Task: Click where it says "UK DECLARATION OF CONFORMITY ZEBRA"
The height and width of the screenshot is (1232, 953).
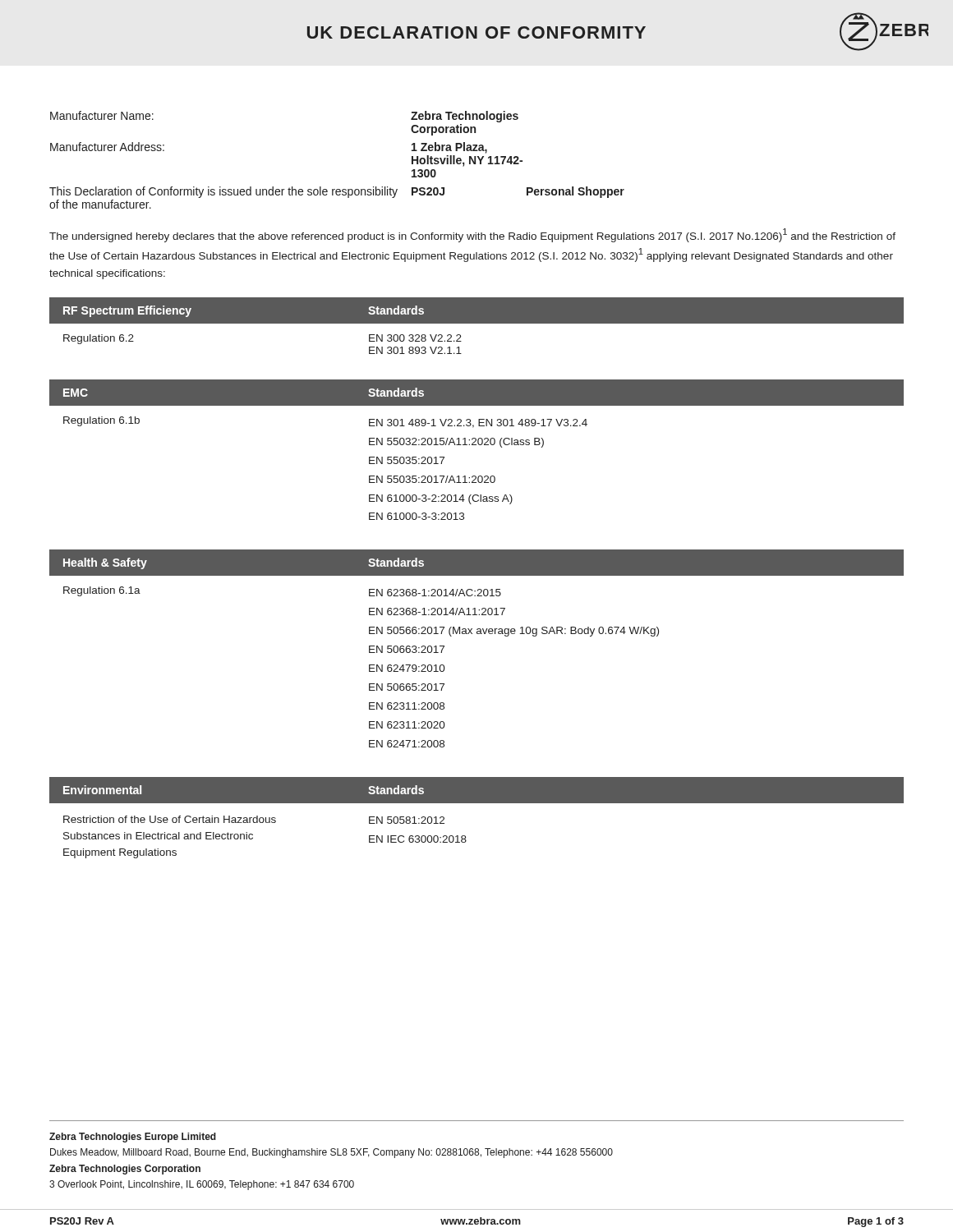Action: (x=626, y=33)
